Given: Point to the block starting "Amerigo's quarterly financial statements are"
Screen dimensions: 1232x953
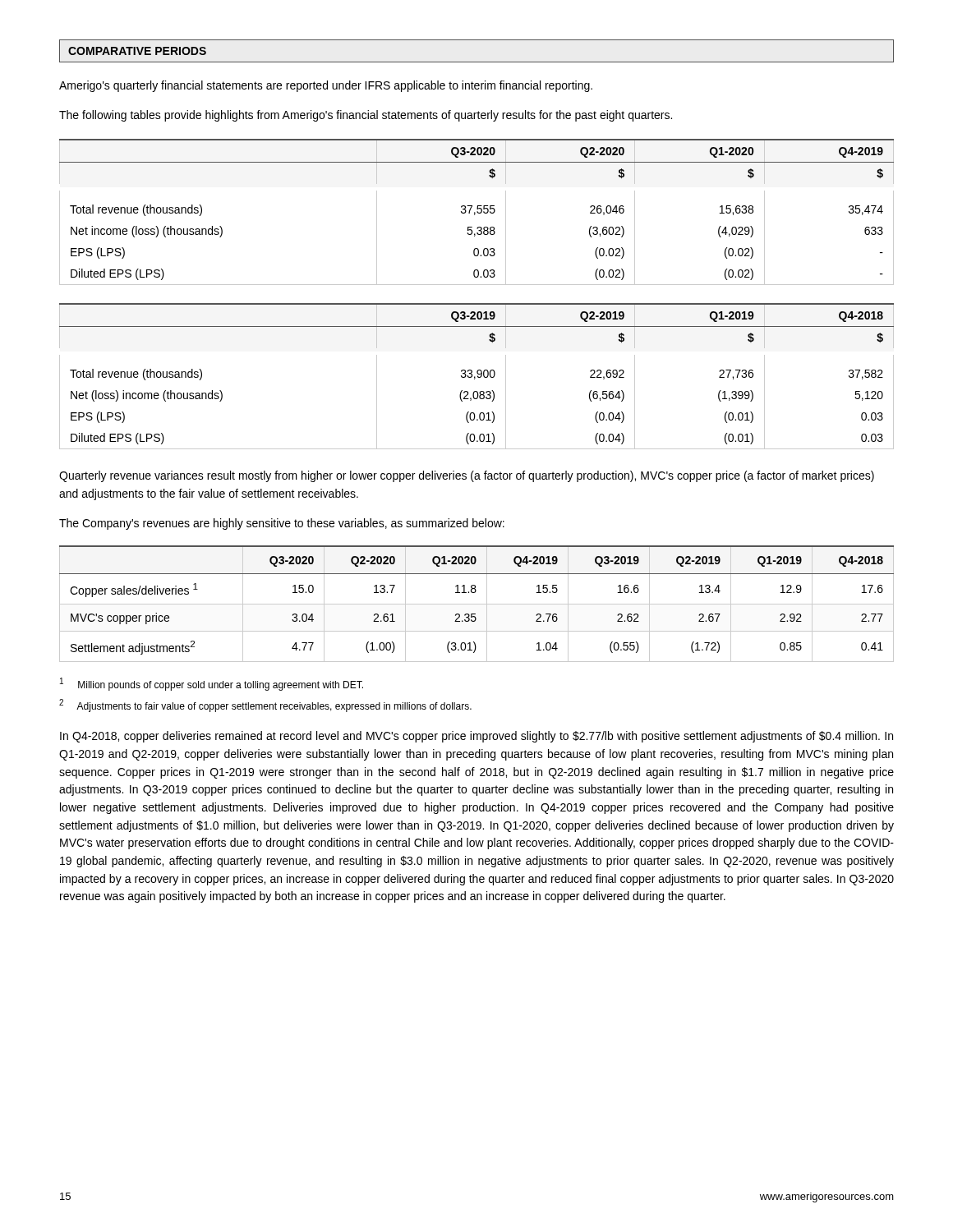Looking at the screenshot, I should pos(326,85).
